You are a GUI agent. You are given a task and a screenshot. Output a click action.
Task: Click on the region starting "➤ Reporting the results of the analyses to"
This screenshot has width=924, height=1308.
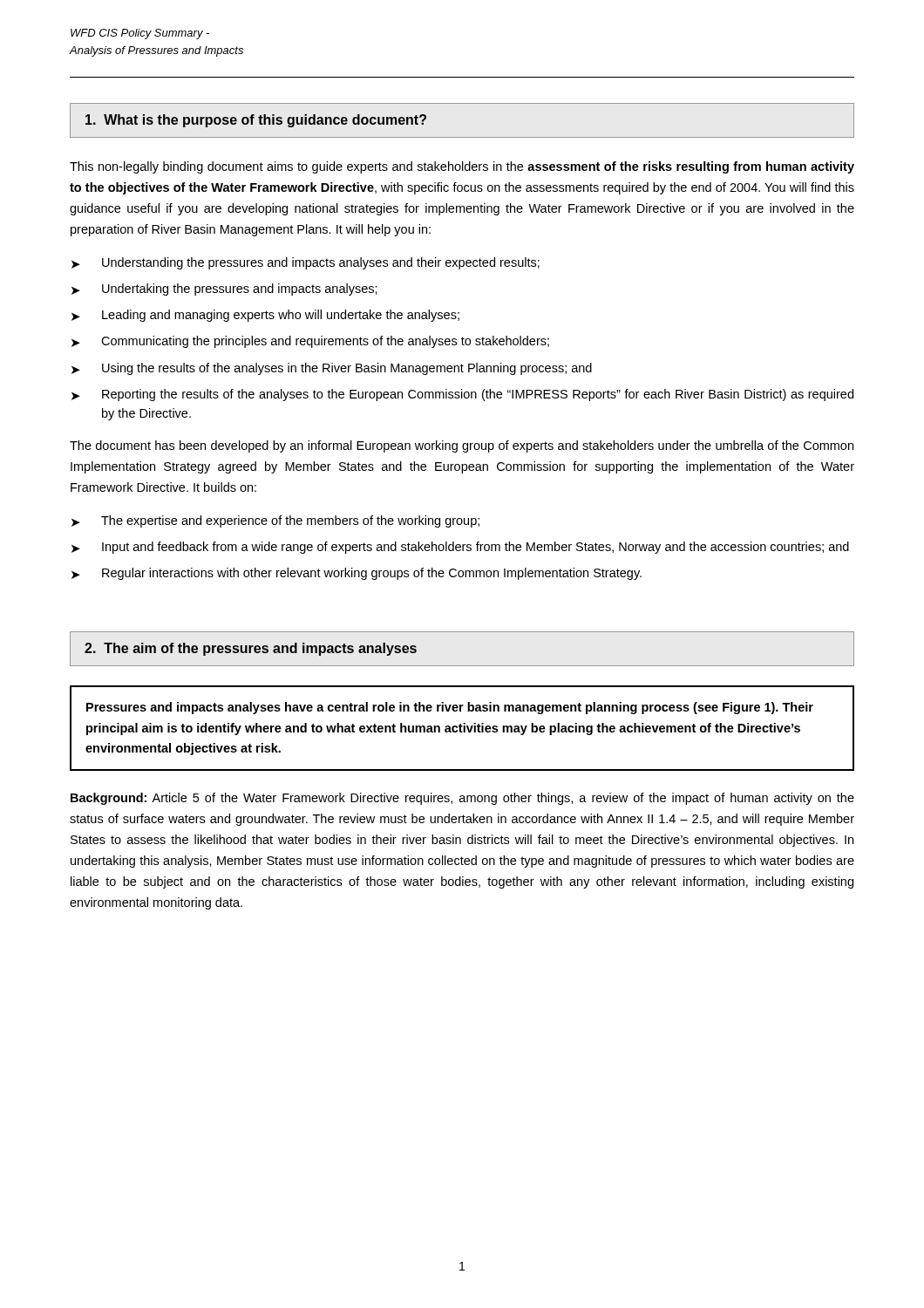[x=462, y=404]
